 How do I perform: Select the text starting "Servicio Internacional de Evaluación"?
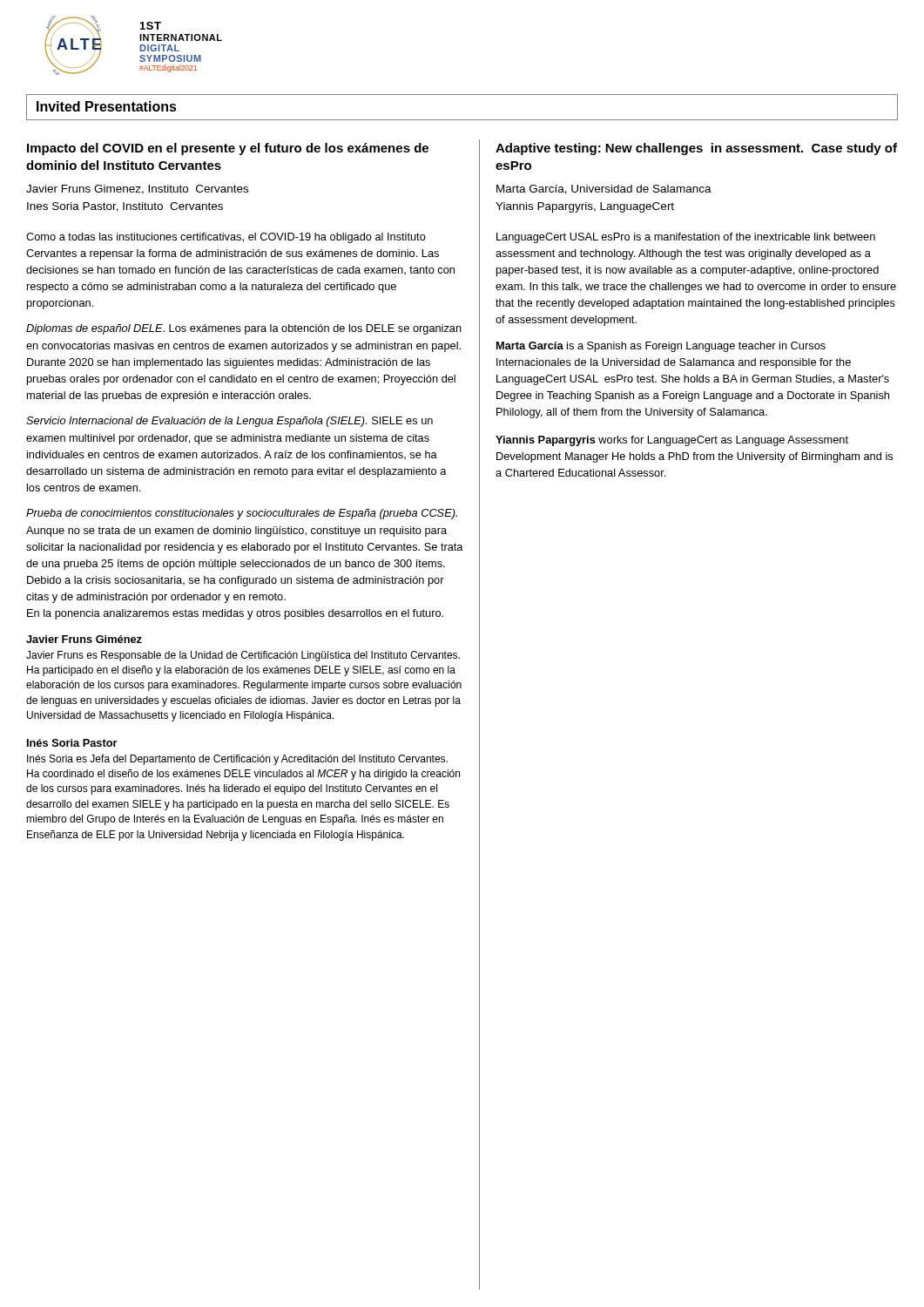pos(236,454)
